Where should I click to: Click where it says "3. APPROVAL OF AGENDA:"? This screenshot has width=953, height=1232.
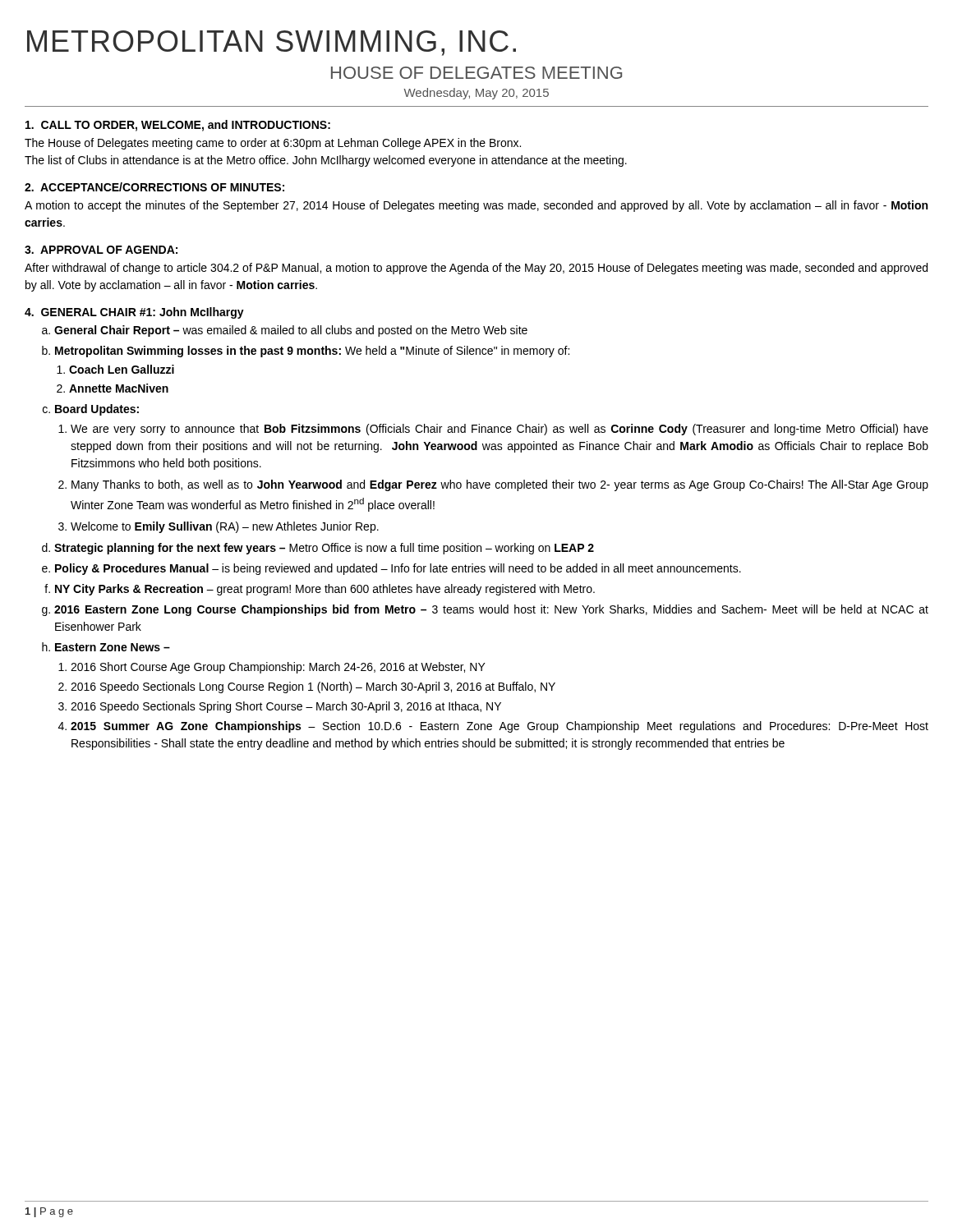[102, 250]
